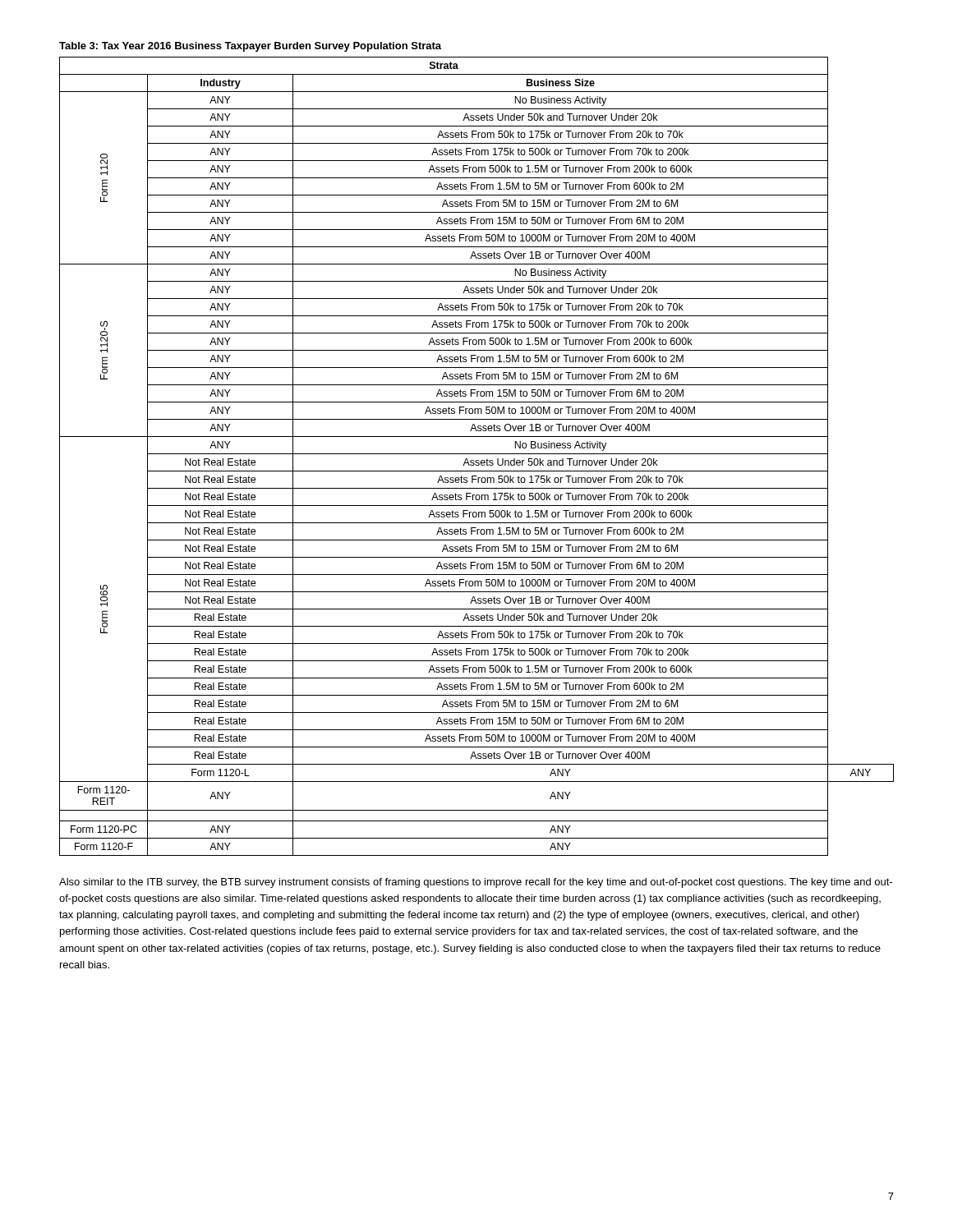
Task: Find the block on this page that starts "Also similar to the ITB survey,"
Action: [x=476, y=923]
